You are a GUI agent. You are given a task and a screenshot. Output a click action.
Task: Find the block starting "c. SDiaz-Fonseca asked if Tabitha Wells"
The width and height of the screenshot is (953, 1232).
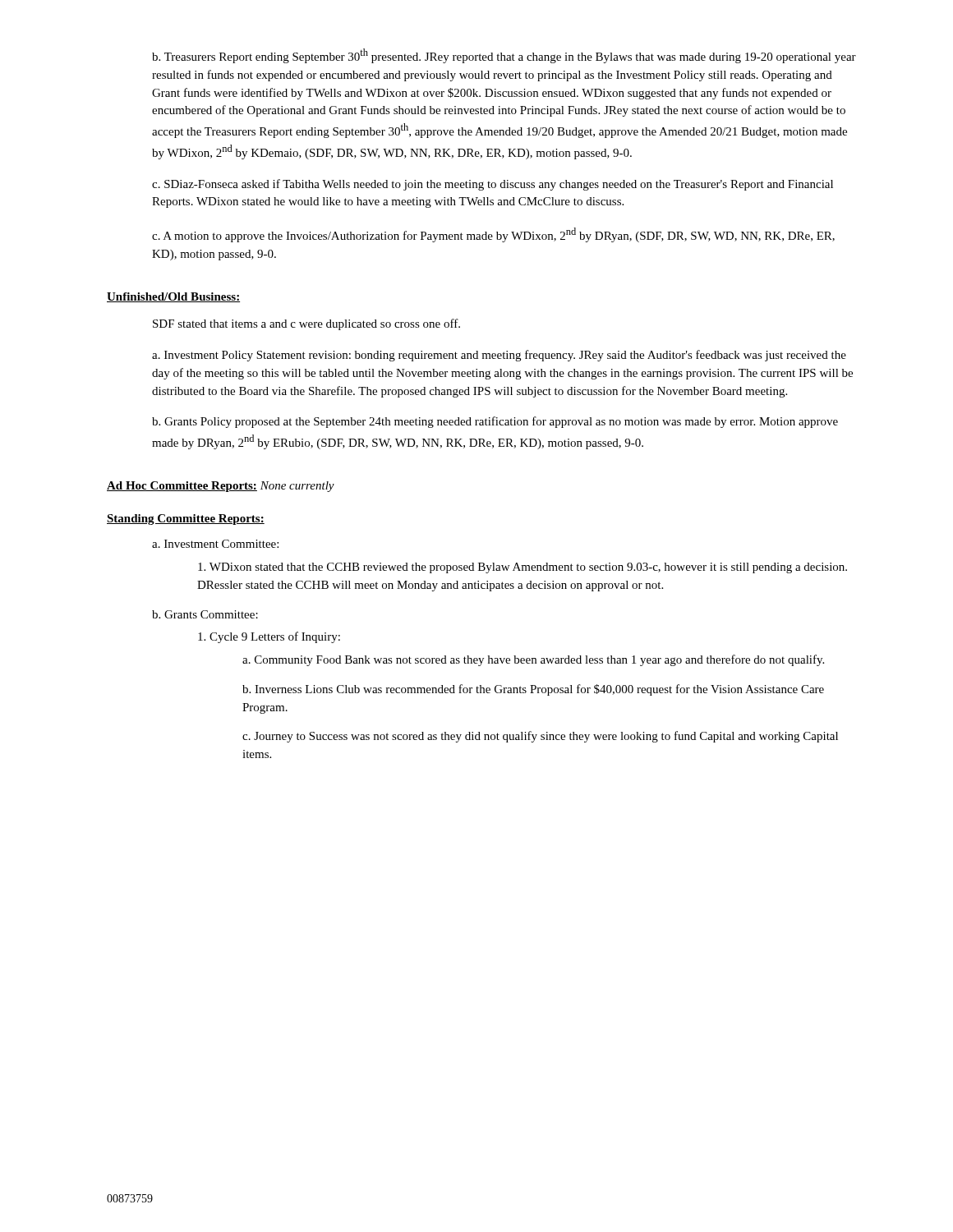507,193
